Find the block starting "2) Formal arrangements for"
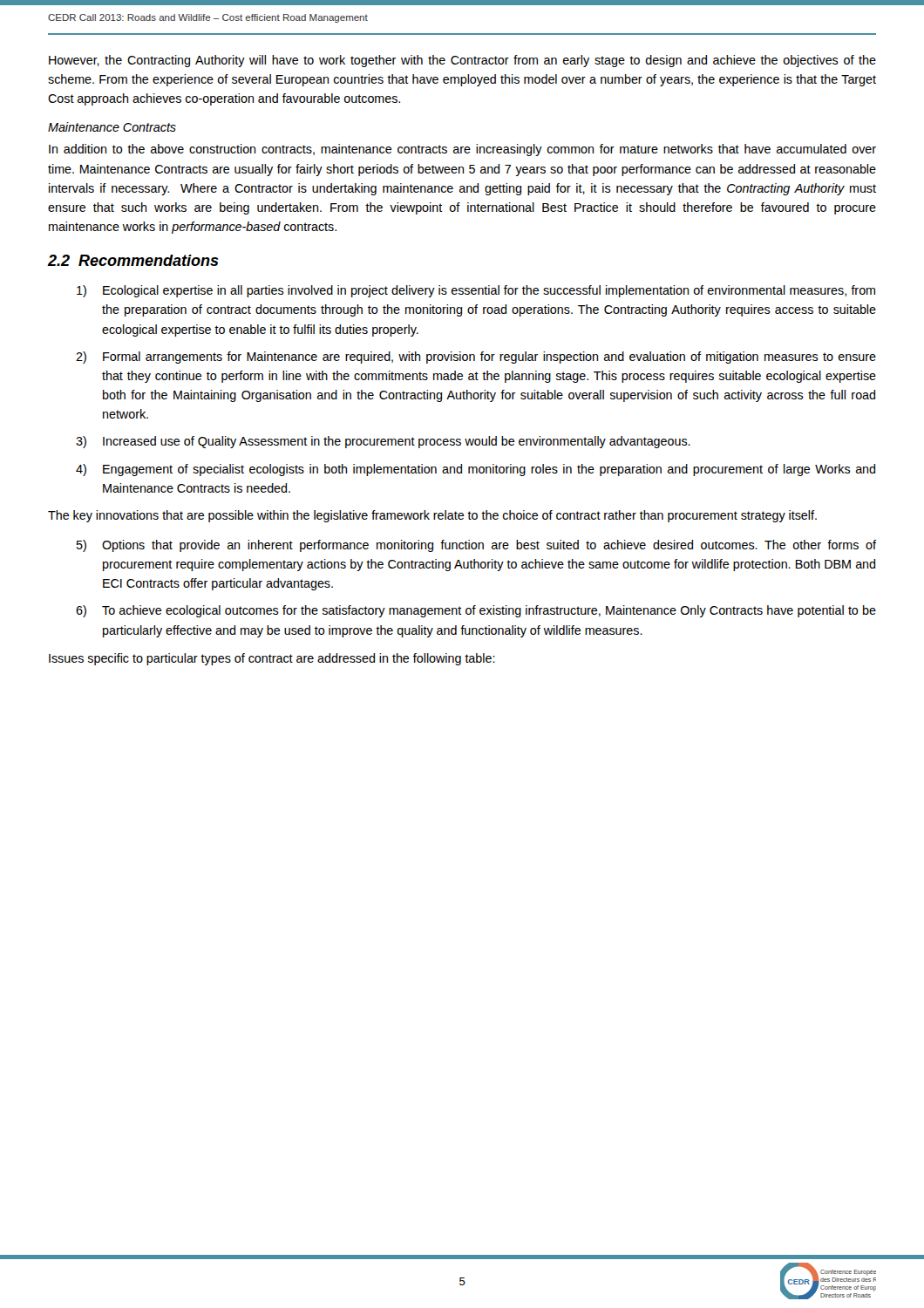The height and width of the screenshot is (1308, 924). tap(476, 385)
